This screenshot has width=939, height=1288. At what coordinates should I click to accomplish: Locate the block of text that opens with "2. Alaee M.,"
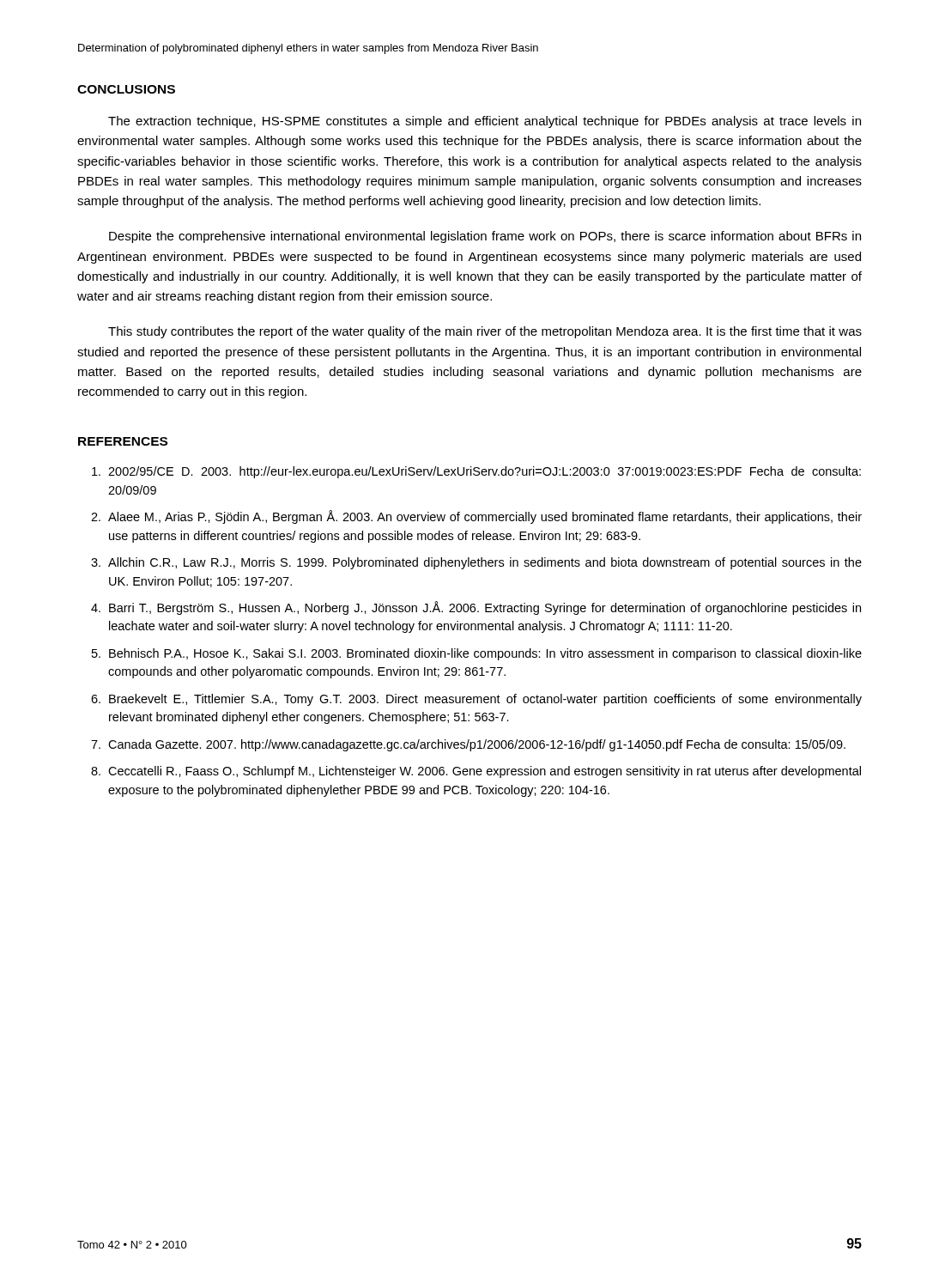pyautogui.click(x=470, y=527)
